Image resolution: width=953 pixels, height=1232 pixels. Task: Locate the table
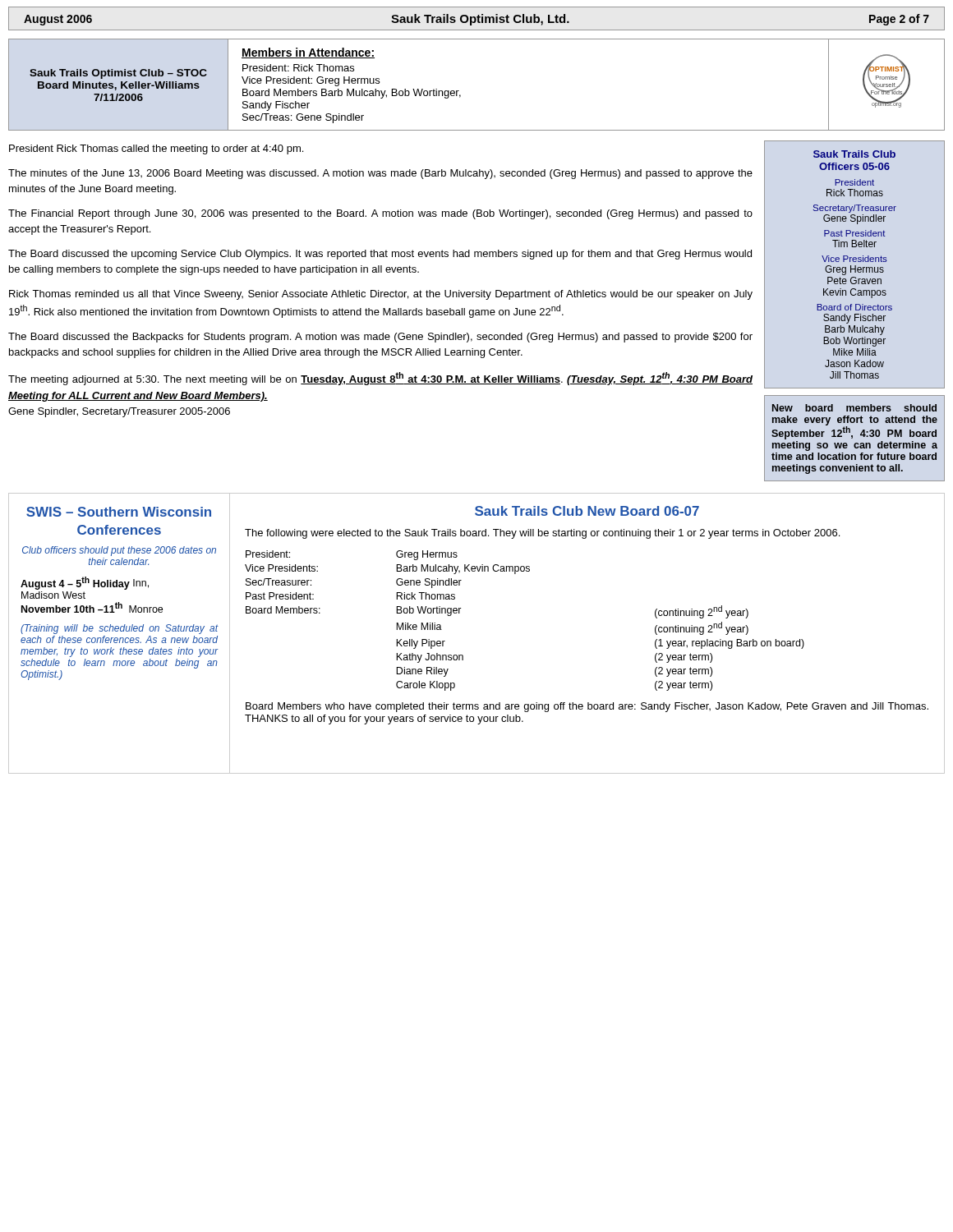587,620
